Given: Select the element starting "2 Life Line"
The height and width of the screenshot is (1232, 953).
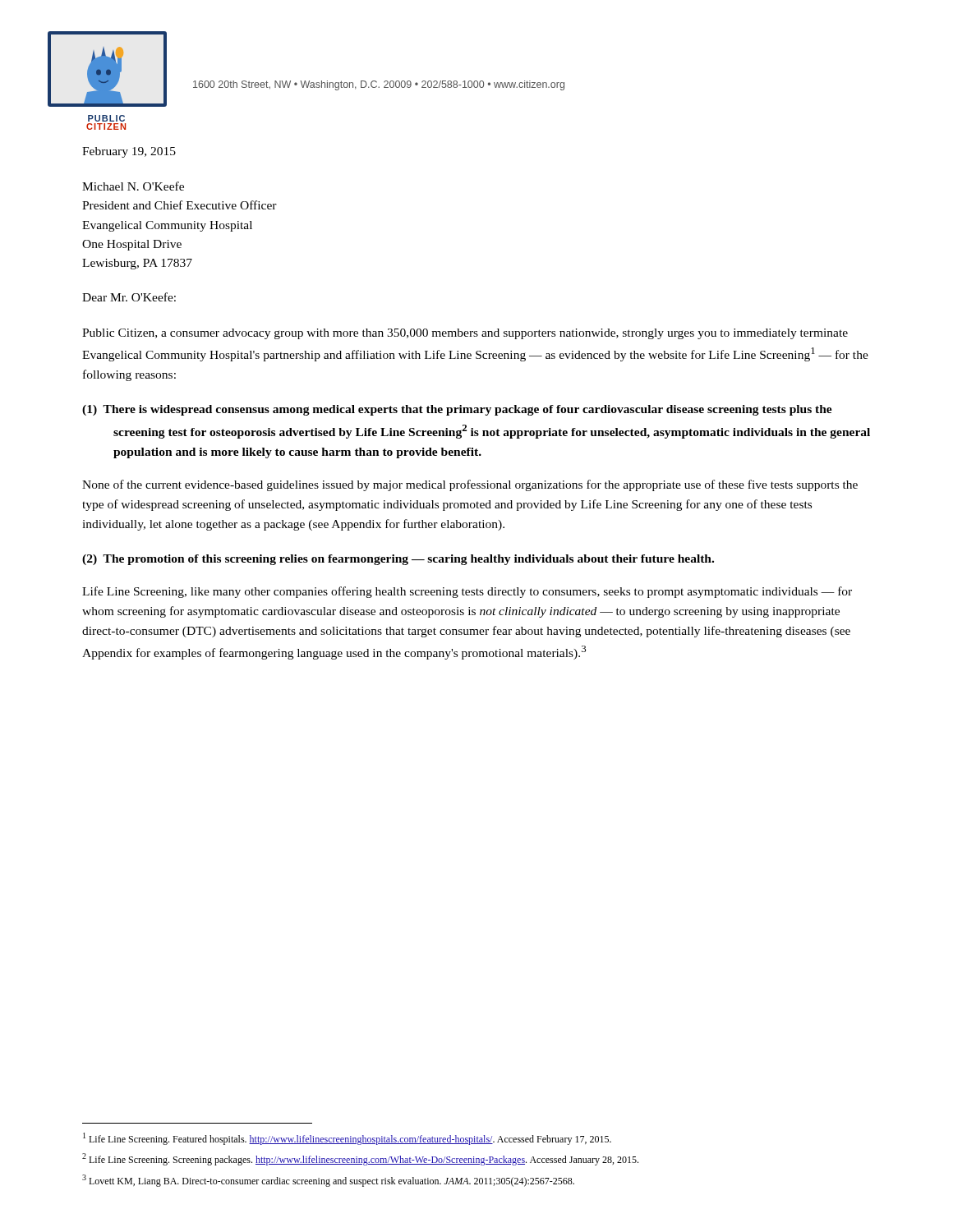Looking at the screenshot, I should (361, 1159).
